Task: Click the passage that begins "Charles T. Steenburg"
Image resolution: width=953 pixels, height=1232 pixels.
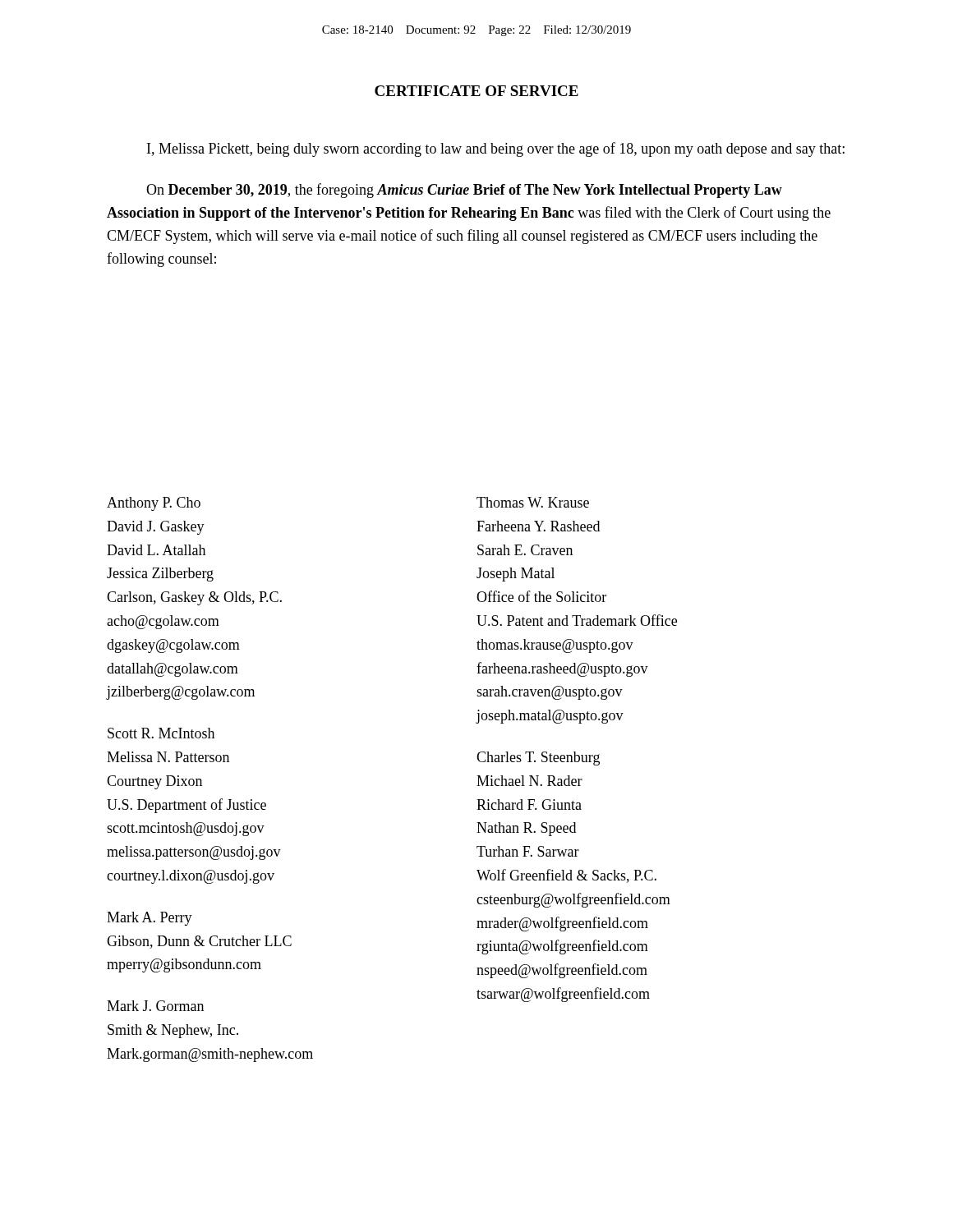Action: point(661,876)
